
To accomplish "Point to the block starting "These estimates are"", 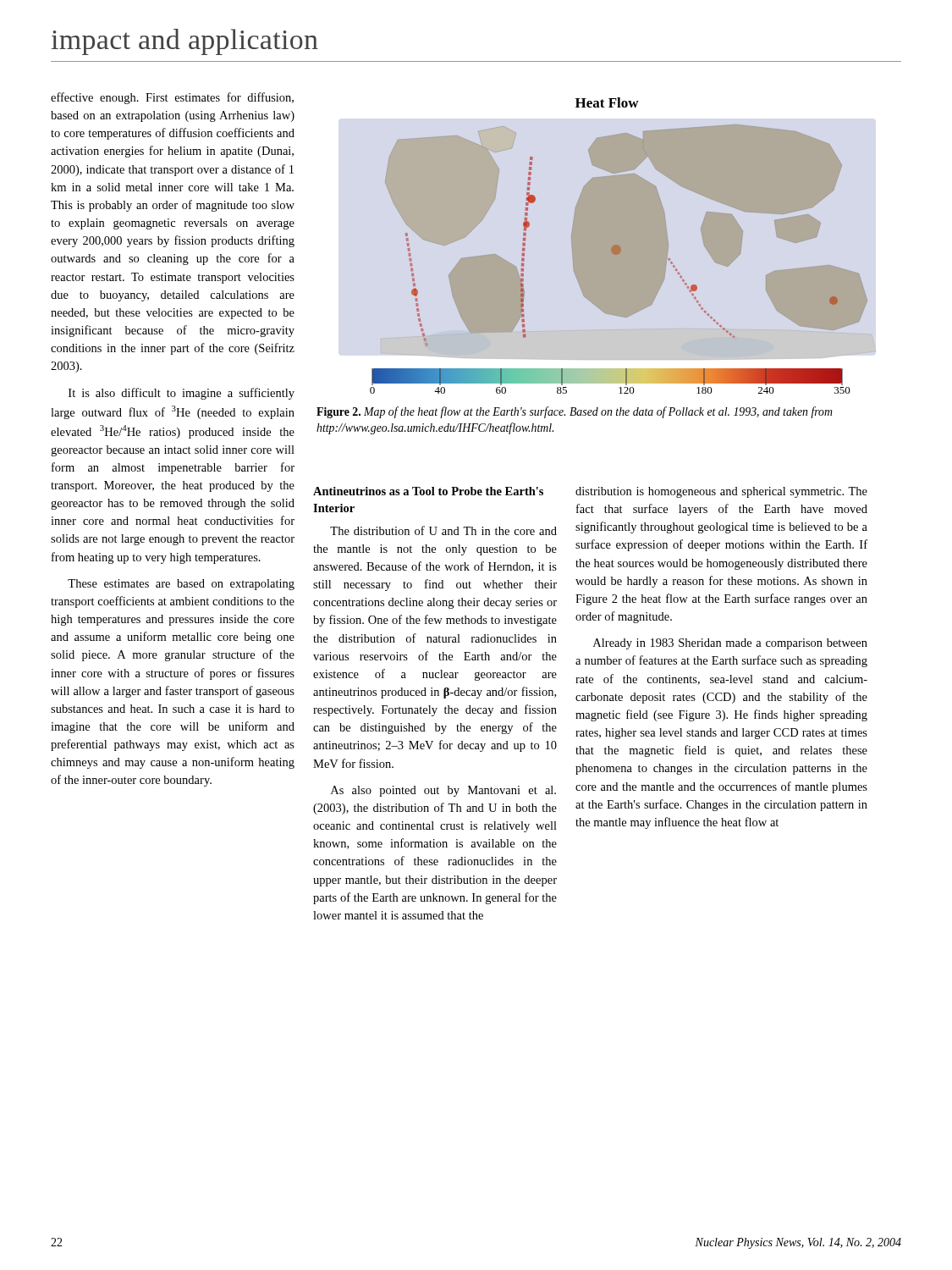I will (x=173, y=682).
